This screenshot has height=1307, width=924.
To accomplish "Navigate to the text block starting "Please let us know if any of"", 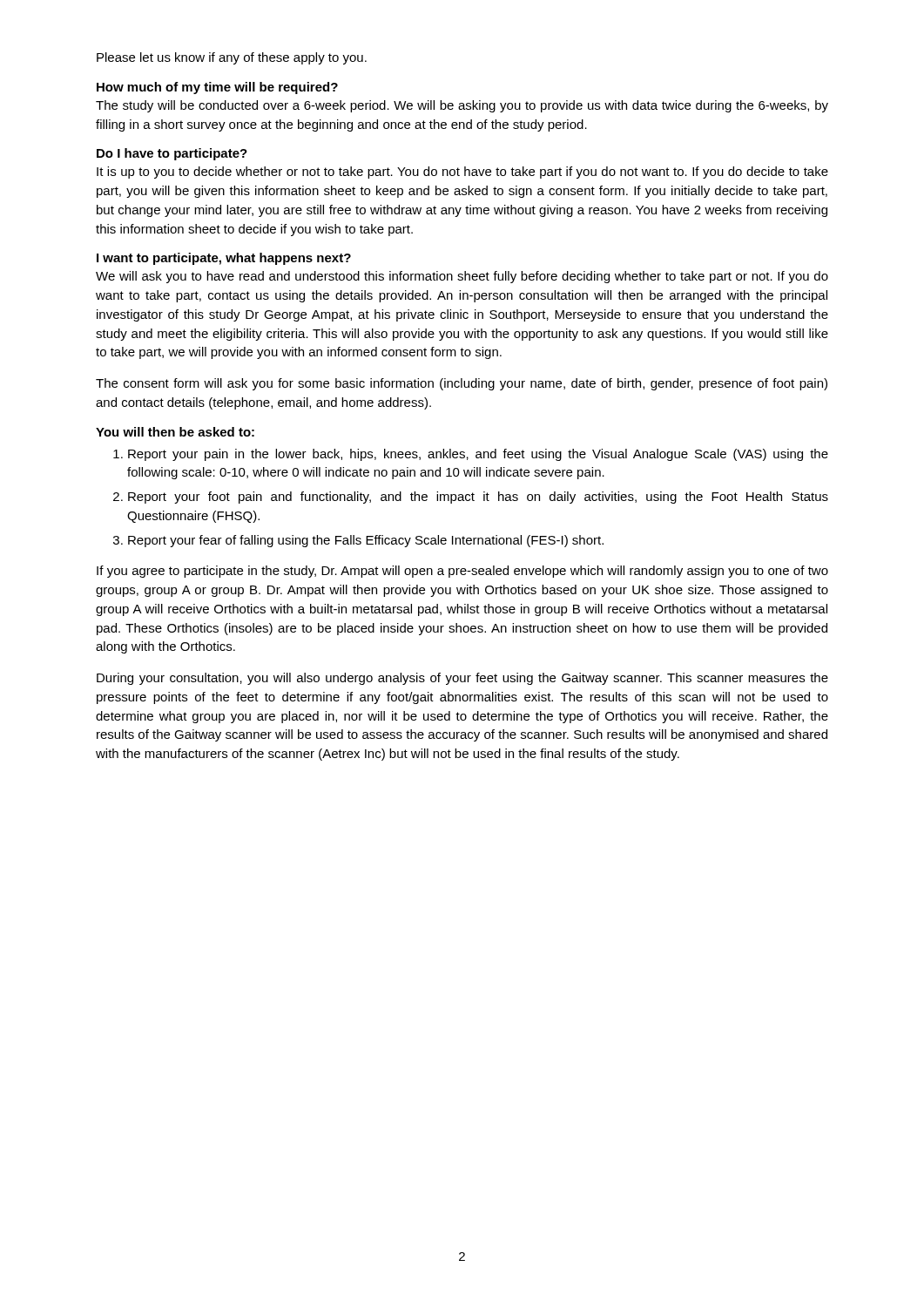I will [232, 58].
